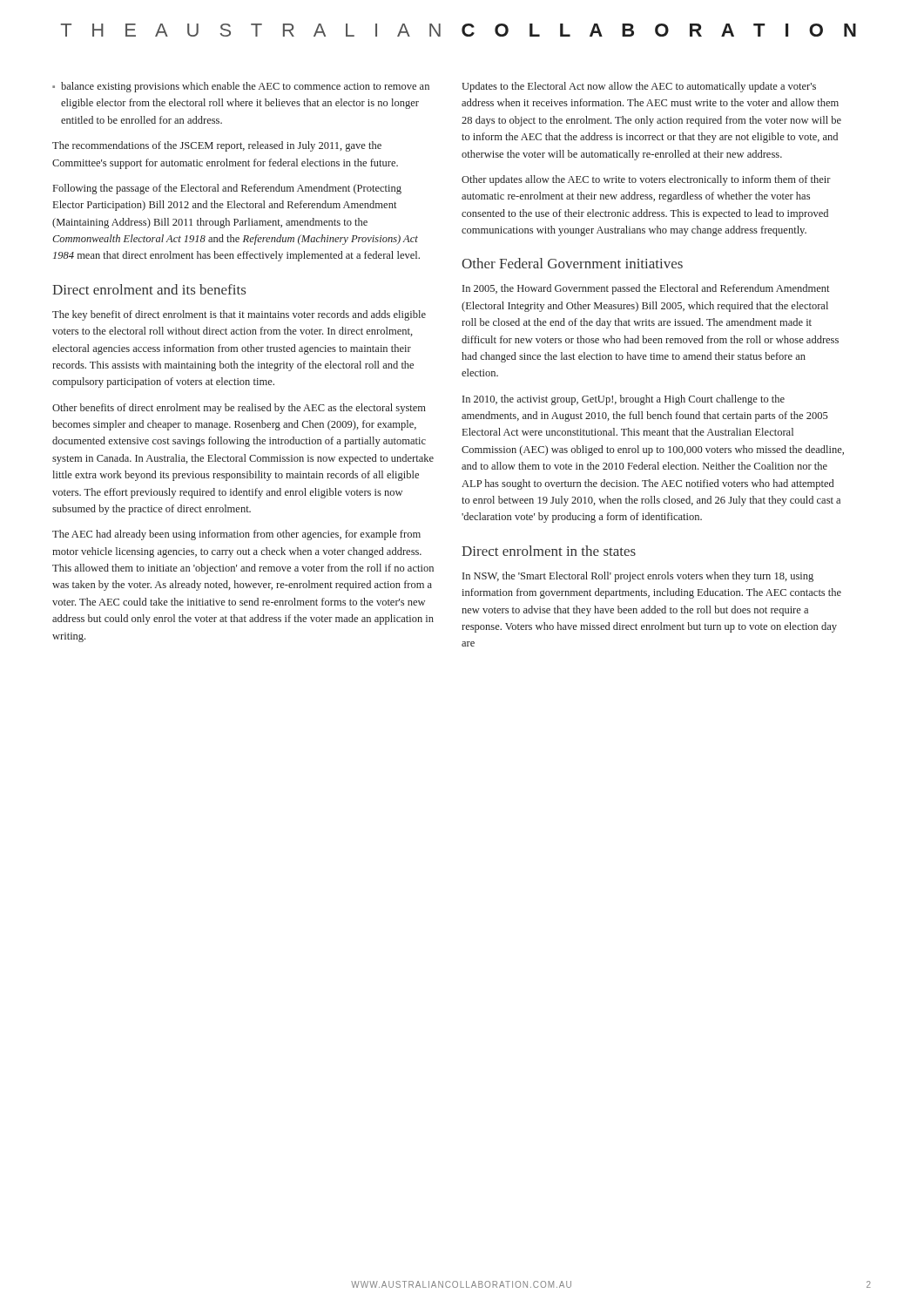The image size is (924, 1307).
Task: Navigate to the element starting "In 2005, the Howard"
Action: point(650,331)
